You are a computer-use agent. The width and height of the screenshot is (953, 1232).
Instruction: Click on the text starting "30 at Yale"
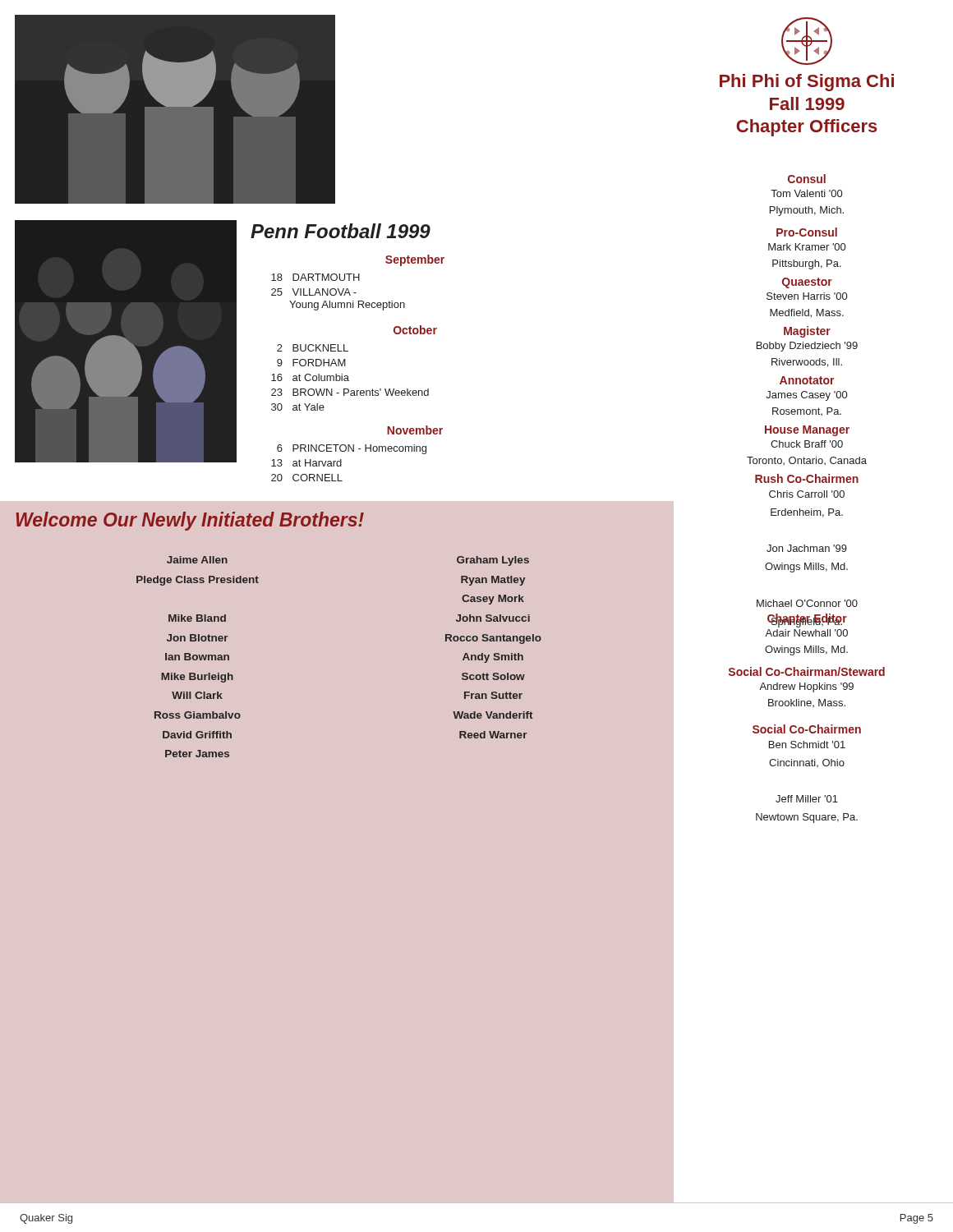pyautogui.click(x=294, y=407)
